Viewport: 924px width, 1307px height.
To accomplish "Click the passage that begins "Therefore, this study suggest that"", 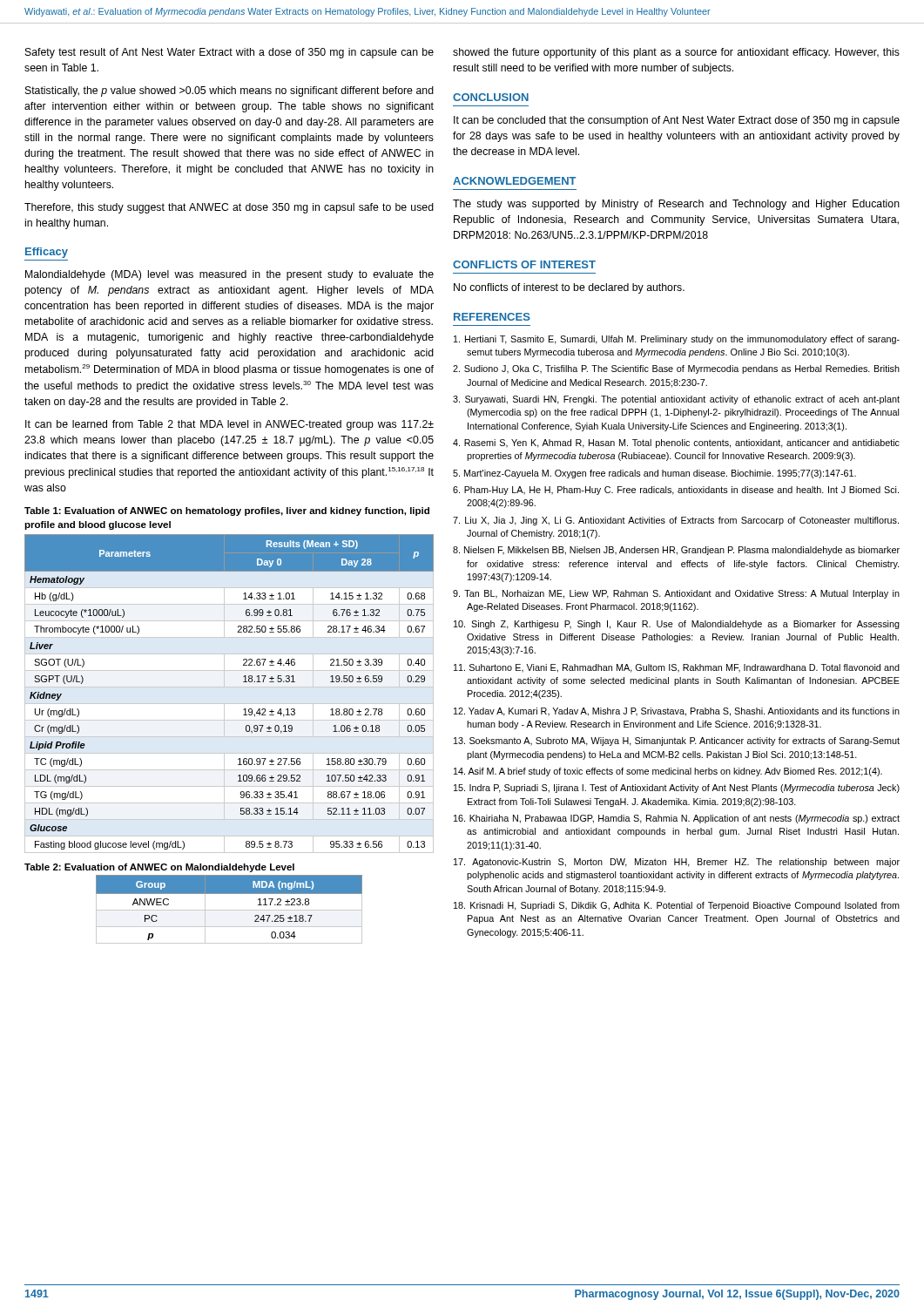I will tap(229, 215).
